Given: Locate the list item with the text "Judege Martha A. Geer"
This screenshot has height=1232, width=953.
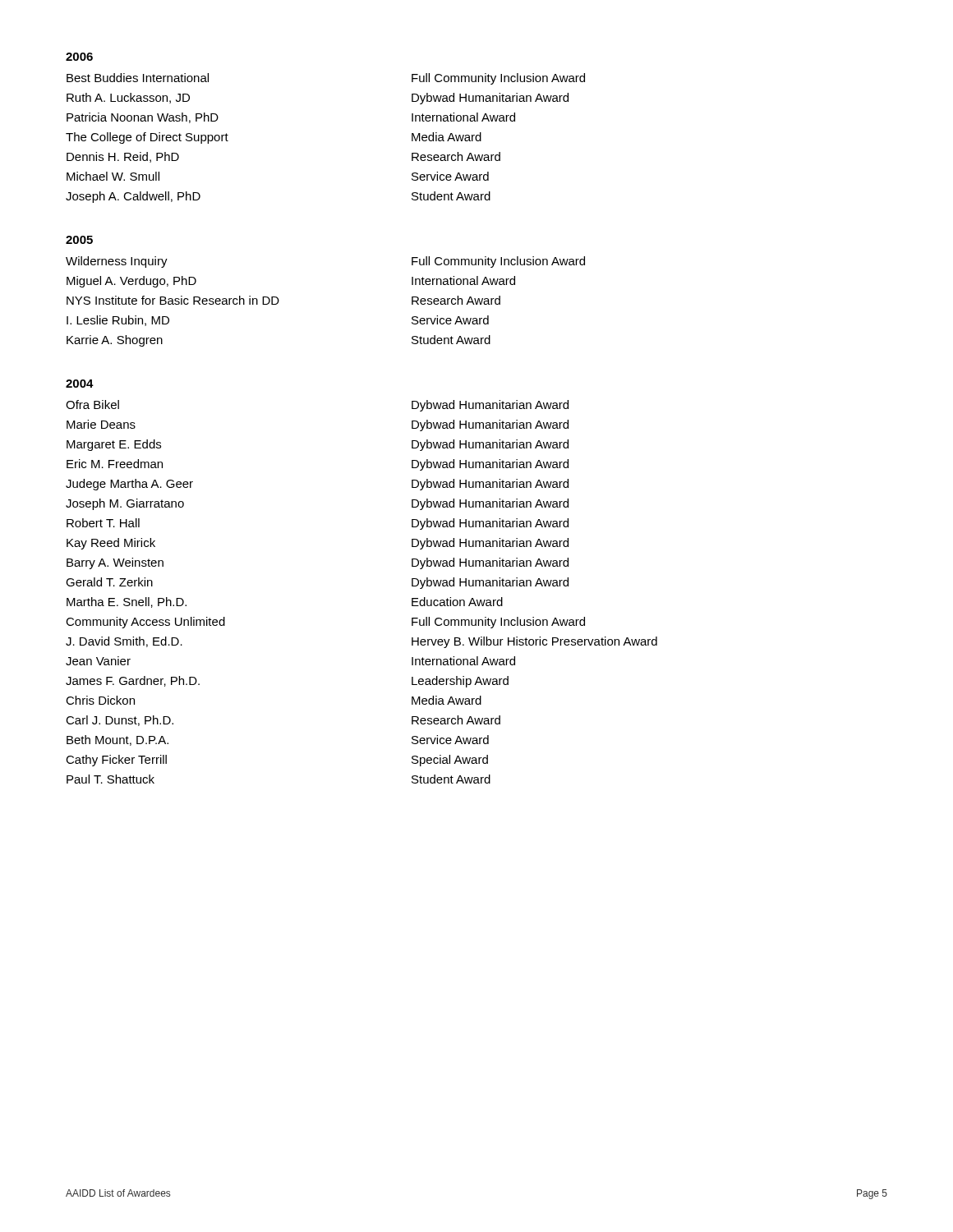Looking at the screenshot, I should [x=129, y=483].
